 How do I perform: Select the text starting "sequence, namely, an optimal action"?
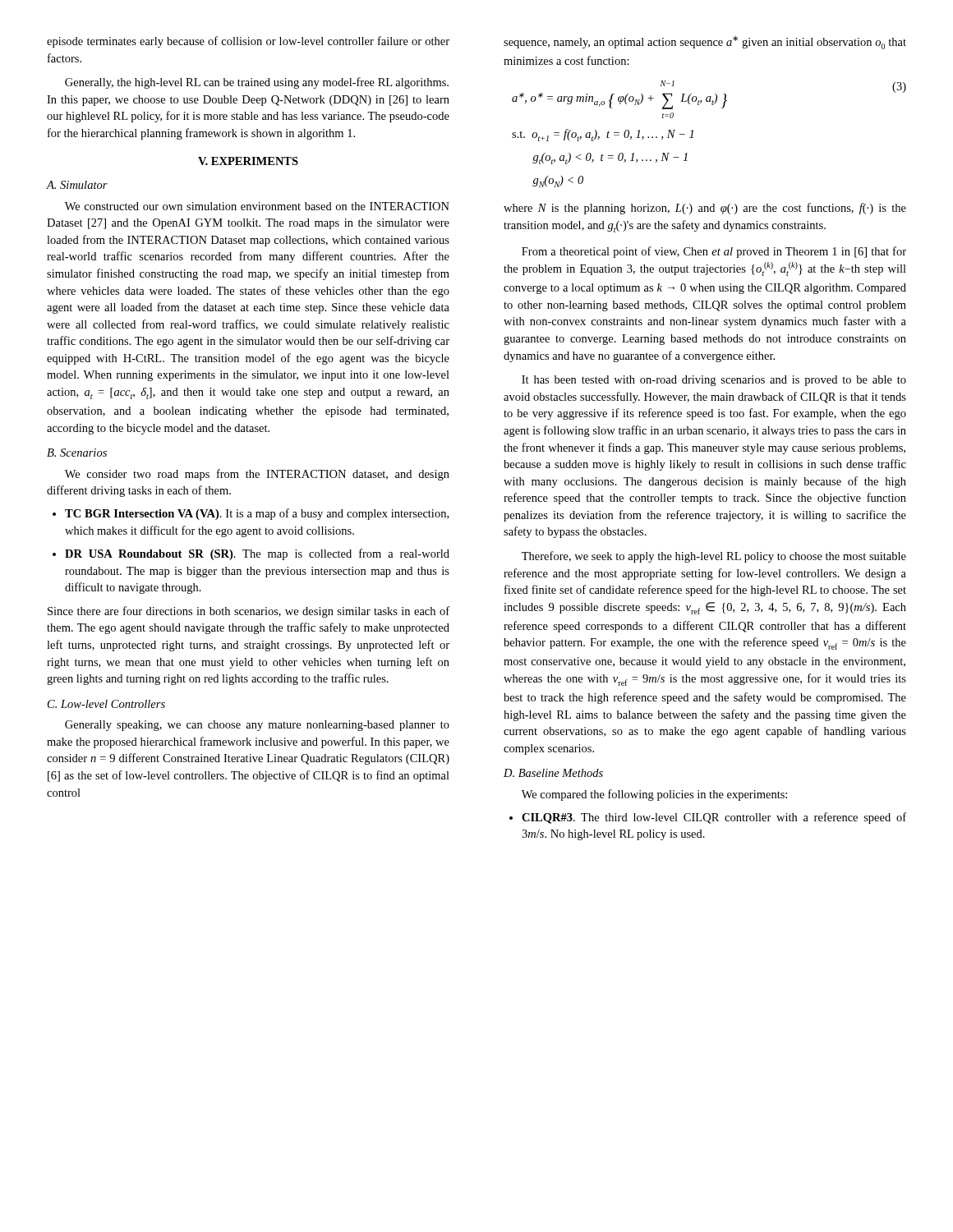click(x=705, y=51)
